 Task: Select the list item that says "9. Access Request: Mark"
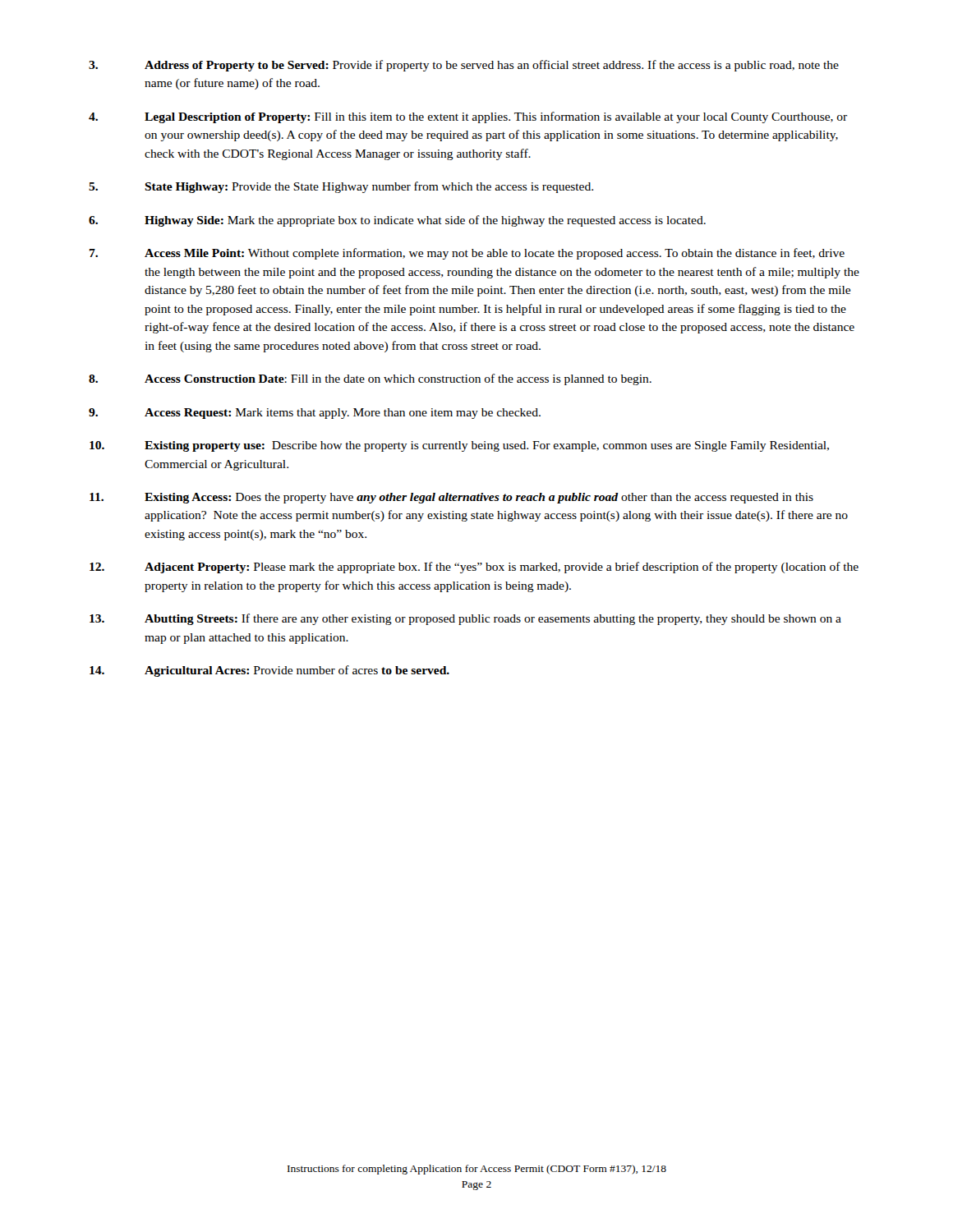476,412
